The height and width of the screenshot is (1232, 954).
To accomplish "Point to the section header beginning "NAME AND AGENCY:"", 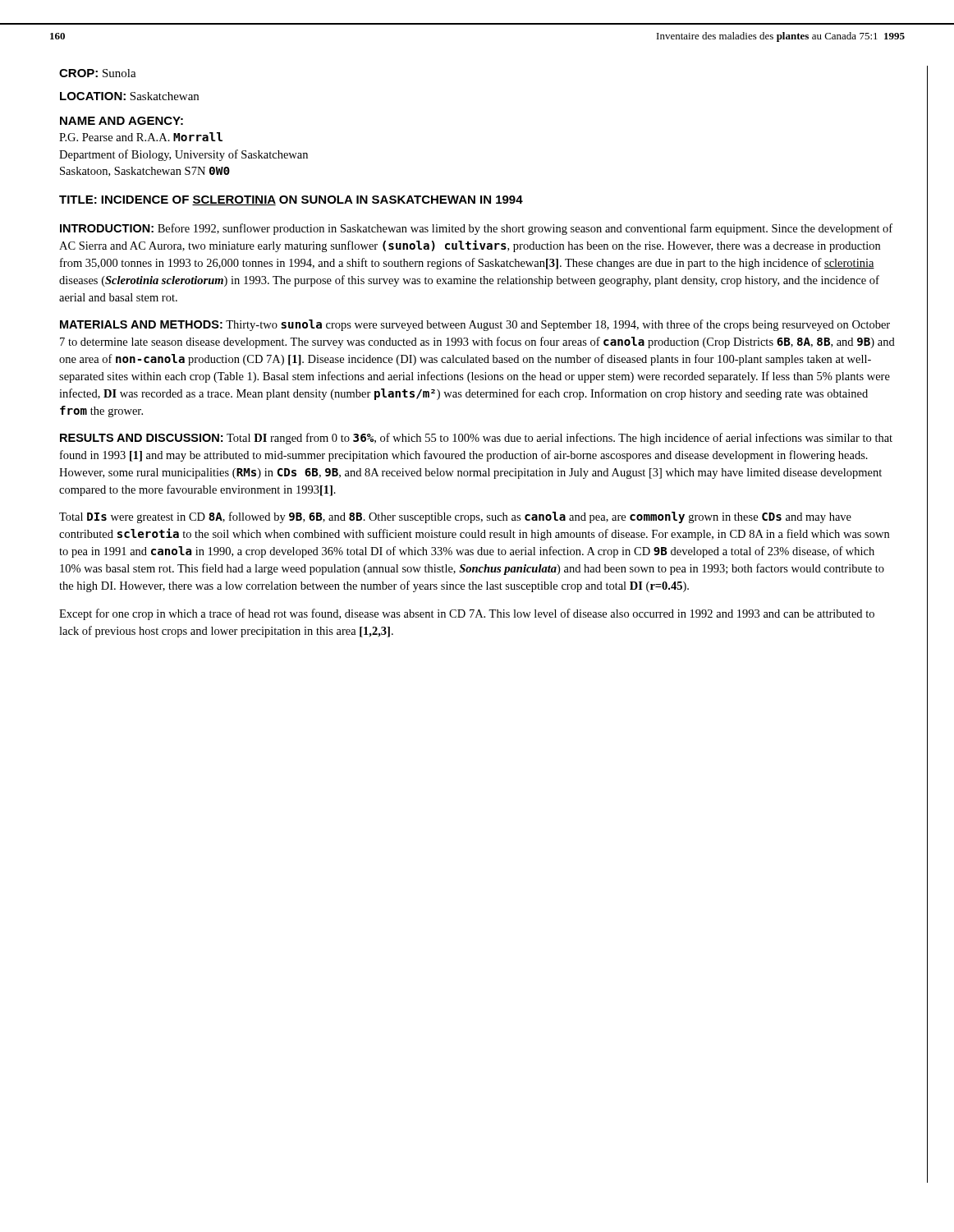I will coord(122,121).
